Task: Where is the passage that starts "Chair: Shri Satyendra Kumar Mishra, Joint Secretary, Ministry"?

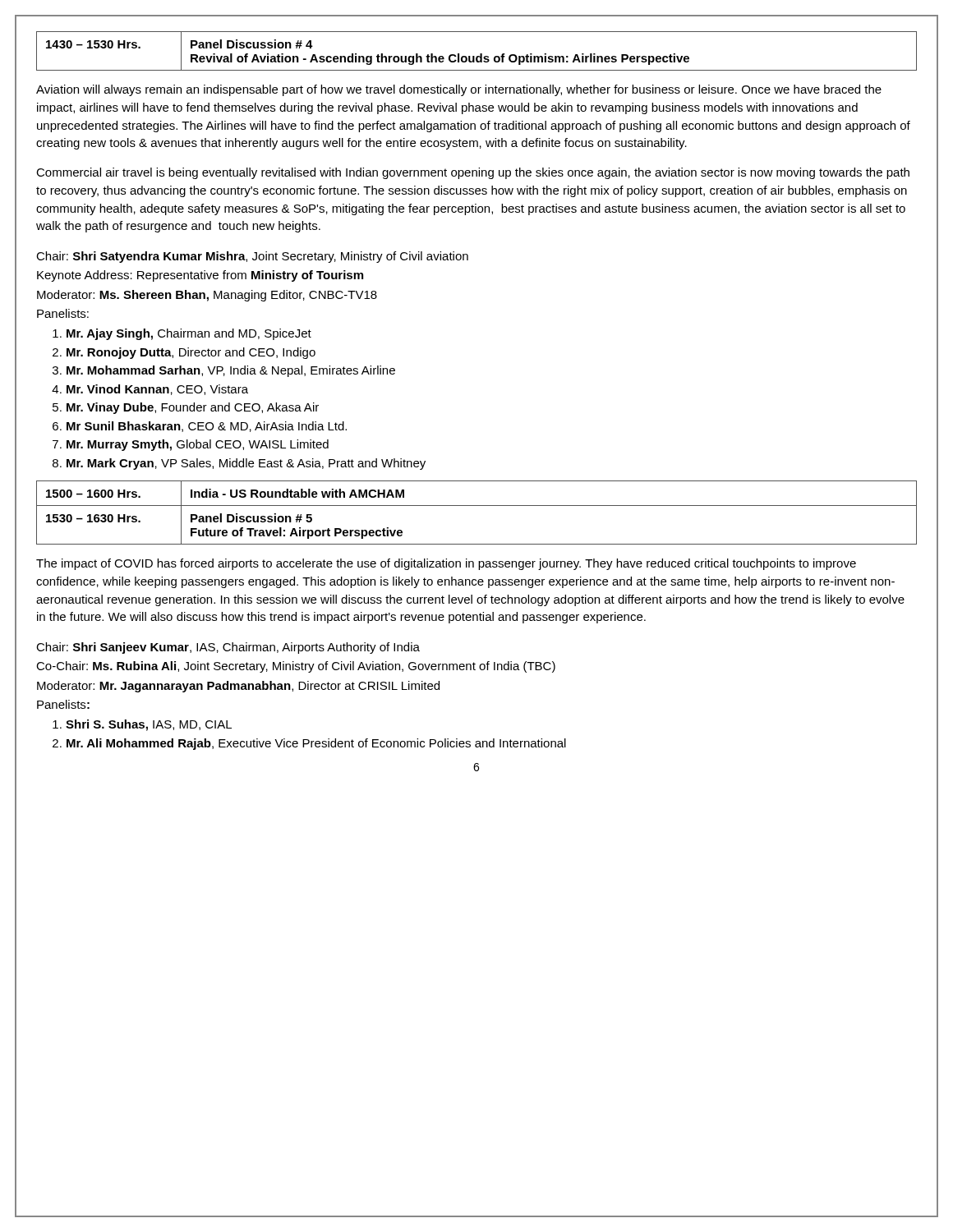Action: [252, 284]
